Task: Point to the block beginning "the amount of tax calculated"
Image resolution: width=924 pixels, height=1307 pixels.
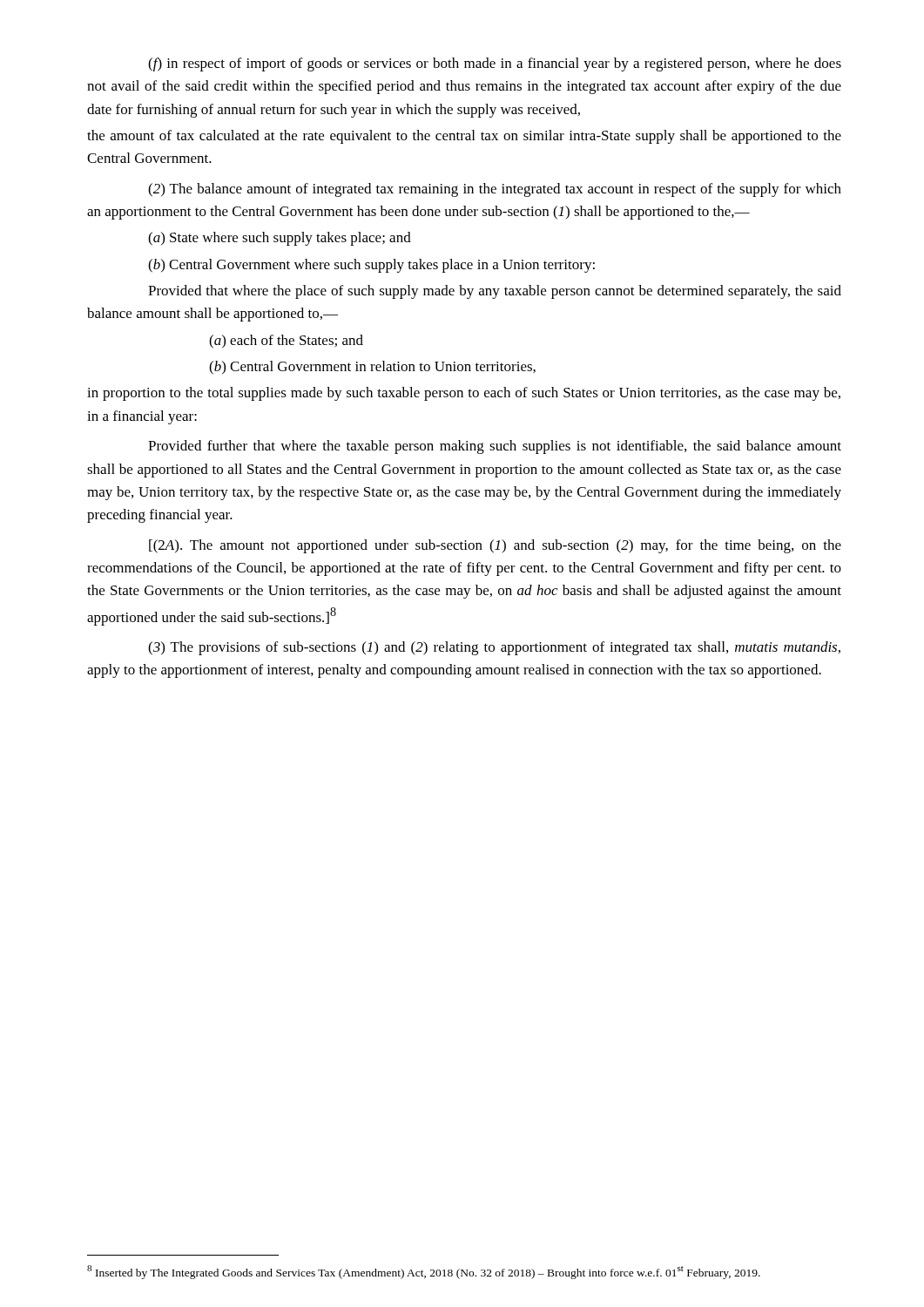Action: (464, 148)
